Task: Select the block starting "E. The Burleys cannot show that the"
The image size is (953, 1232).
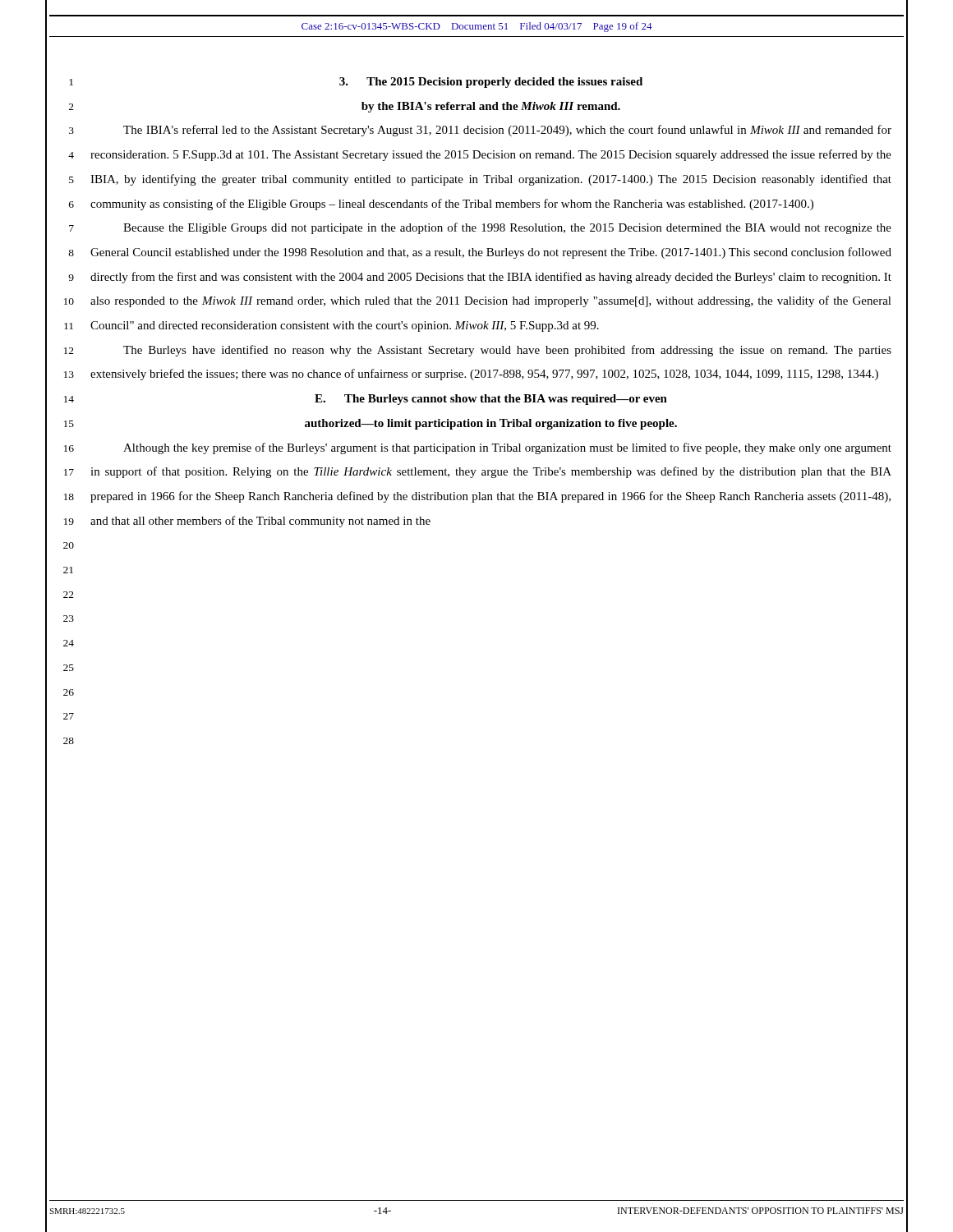Action: tap(491, 411)
